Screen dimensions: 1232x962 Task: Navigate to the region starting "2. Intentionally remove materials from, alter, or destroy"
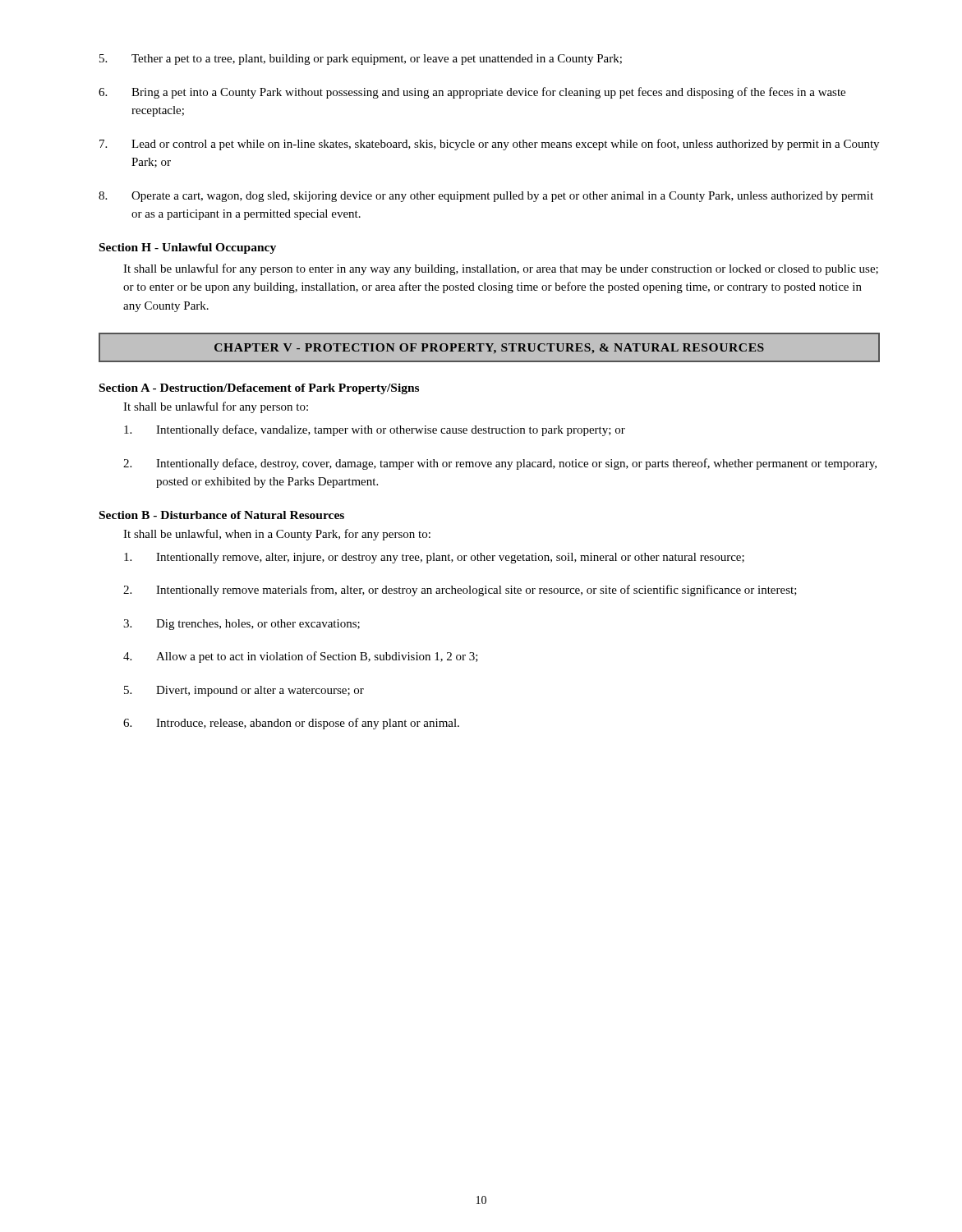pyautogui.click(x=502, y=590)
